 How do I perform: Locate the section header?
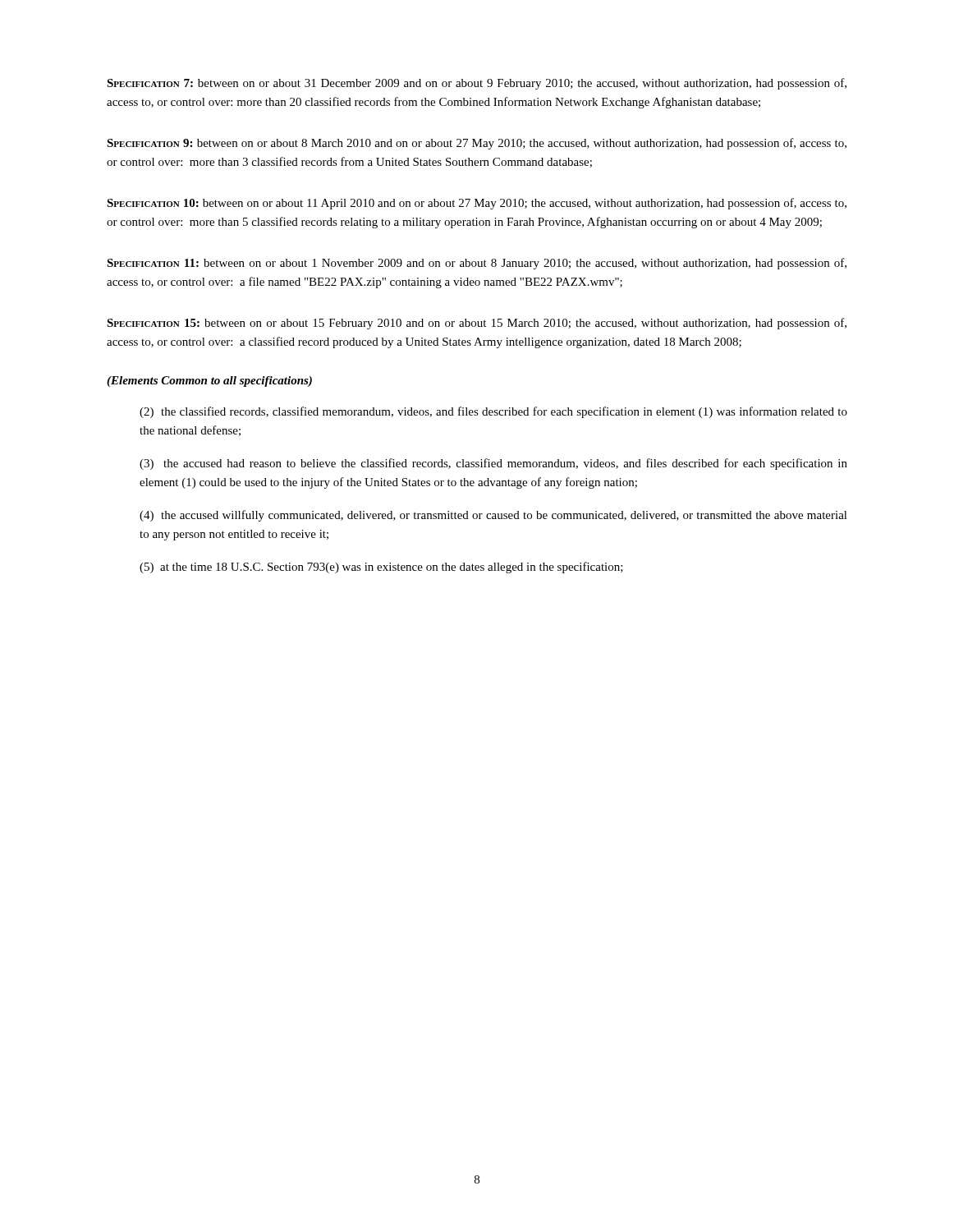pos(210,380)
